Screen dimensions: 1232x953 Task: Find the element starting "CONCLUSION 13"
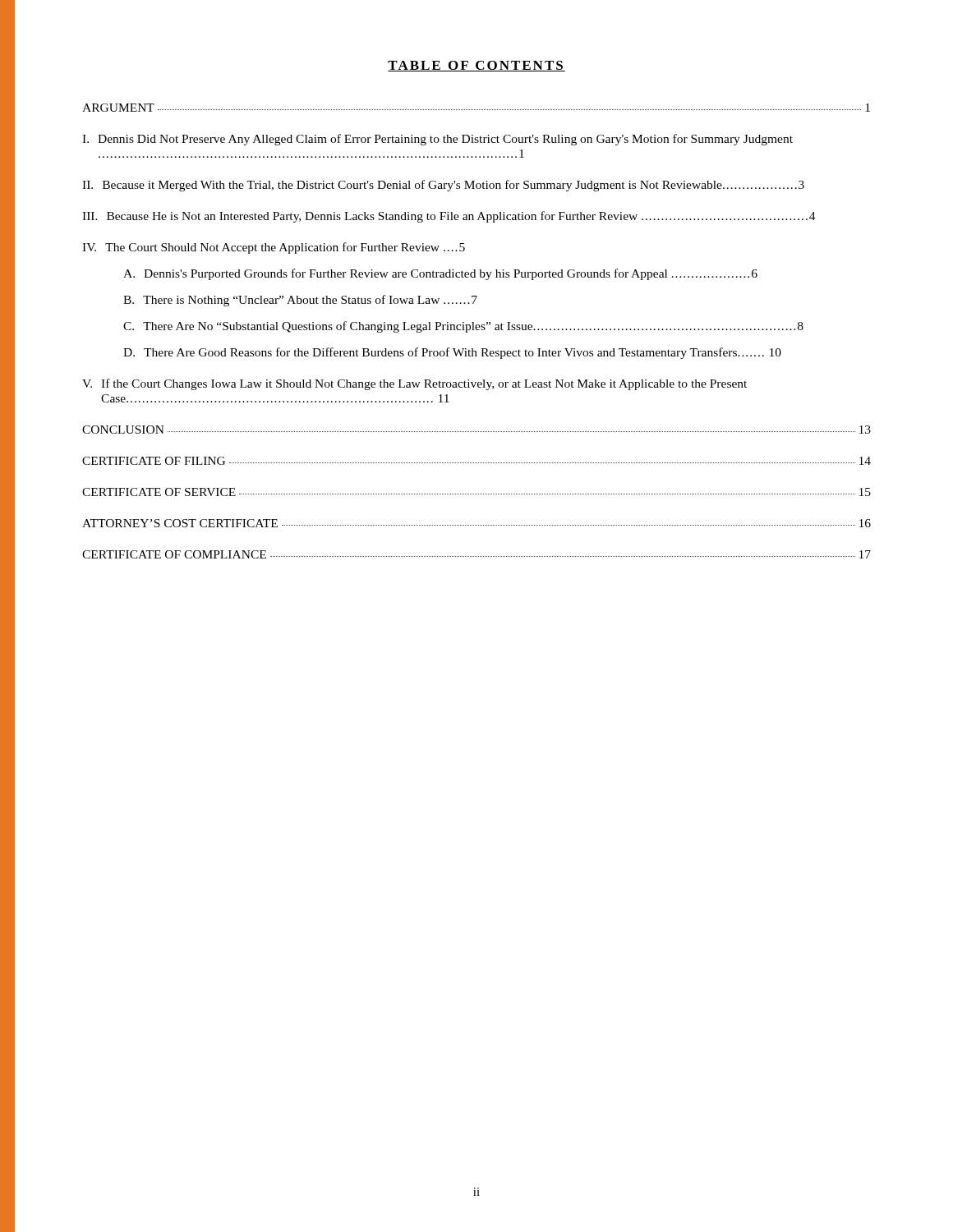[476, 430]
